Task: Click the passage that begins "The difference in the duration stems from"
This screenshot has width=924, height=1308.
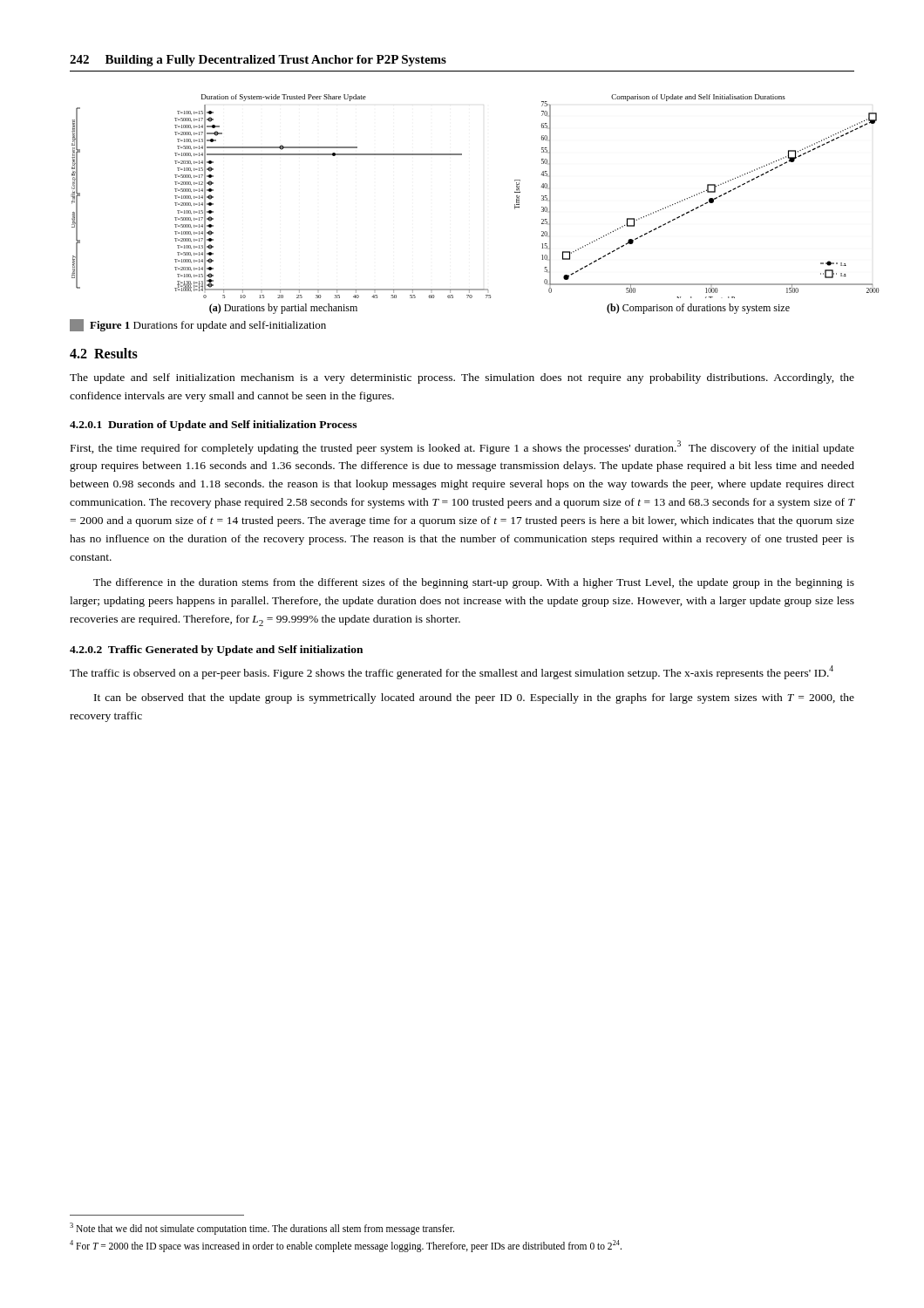Action: 462,601
